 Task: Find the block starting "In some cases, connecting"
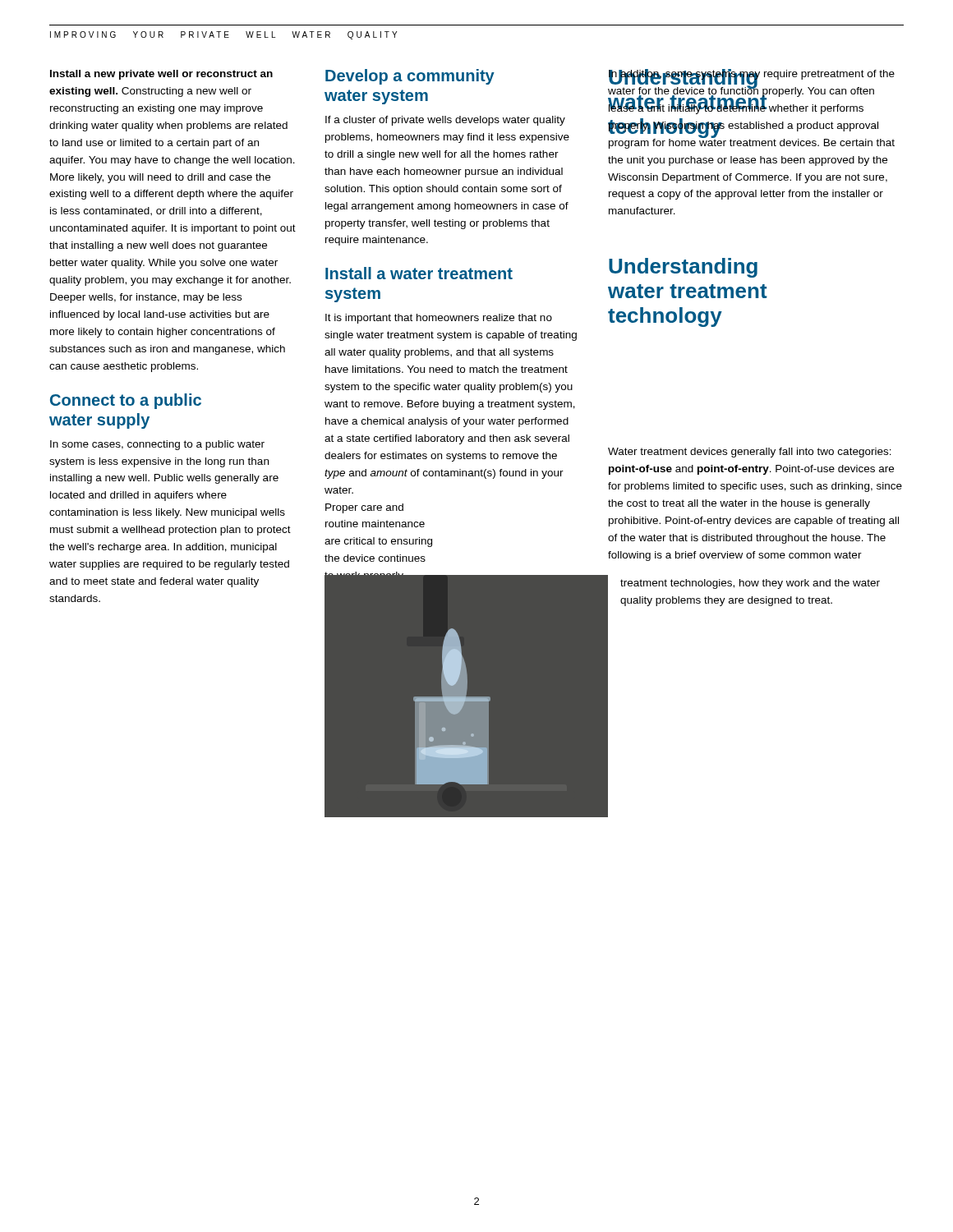(170, 521)
